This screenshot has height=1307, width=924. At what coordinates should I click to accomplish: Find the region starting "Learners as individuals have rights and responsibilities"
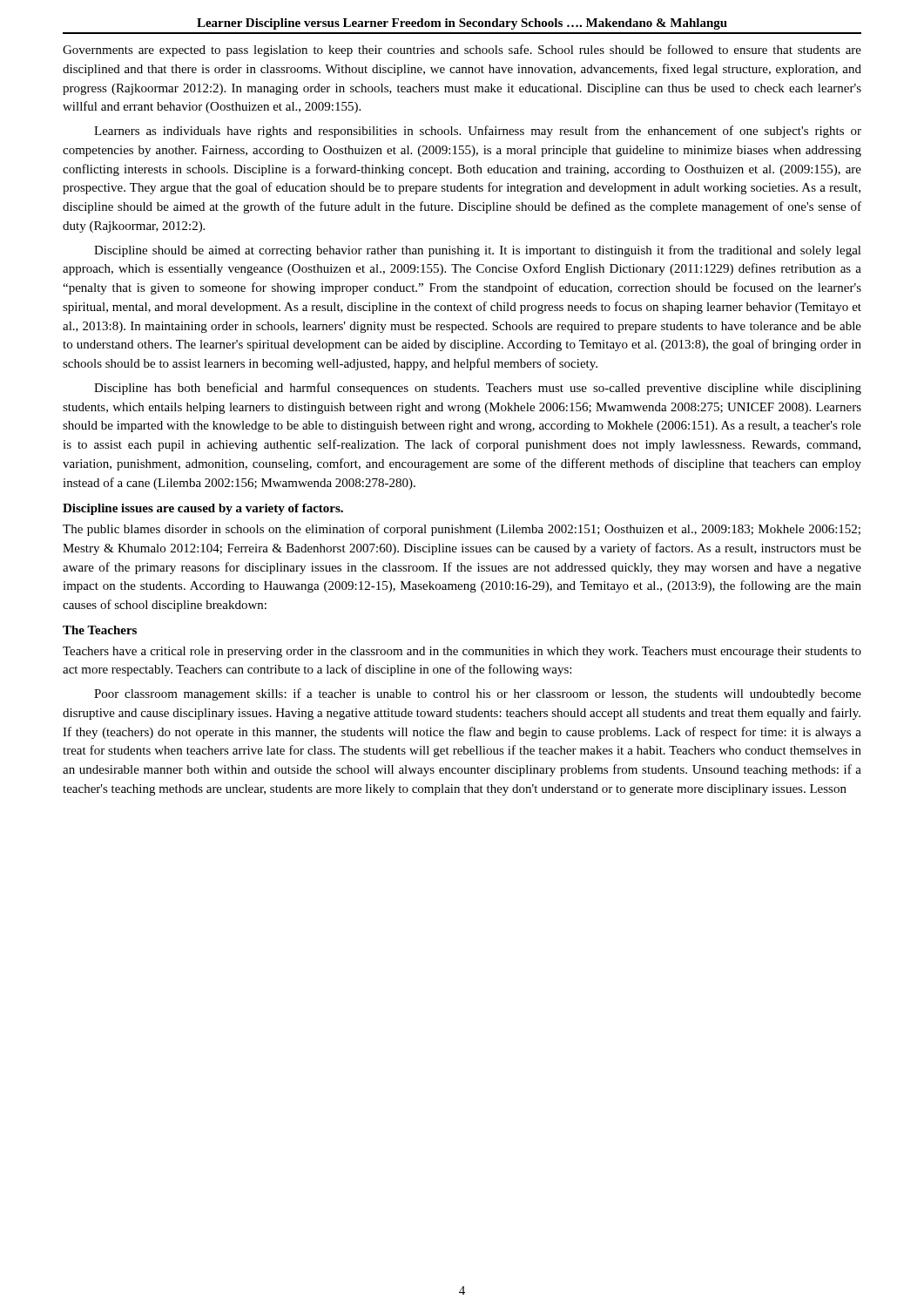pyautogui.click(x=462, y=179)
